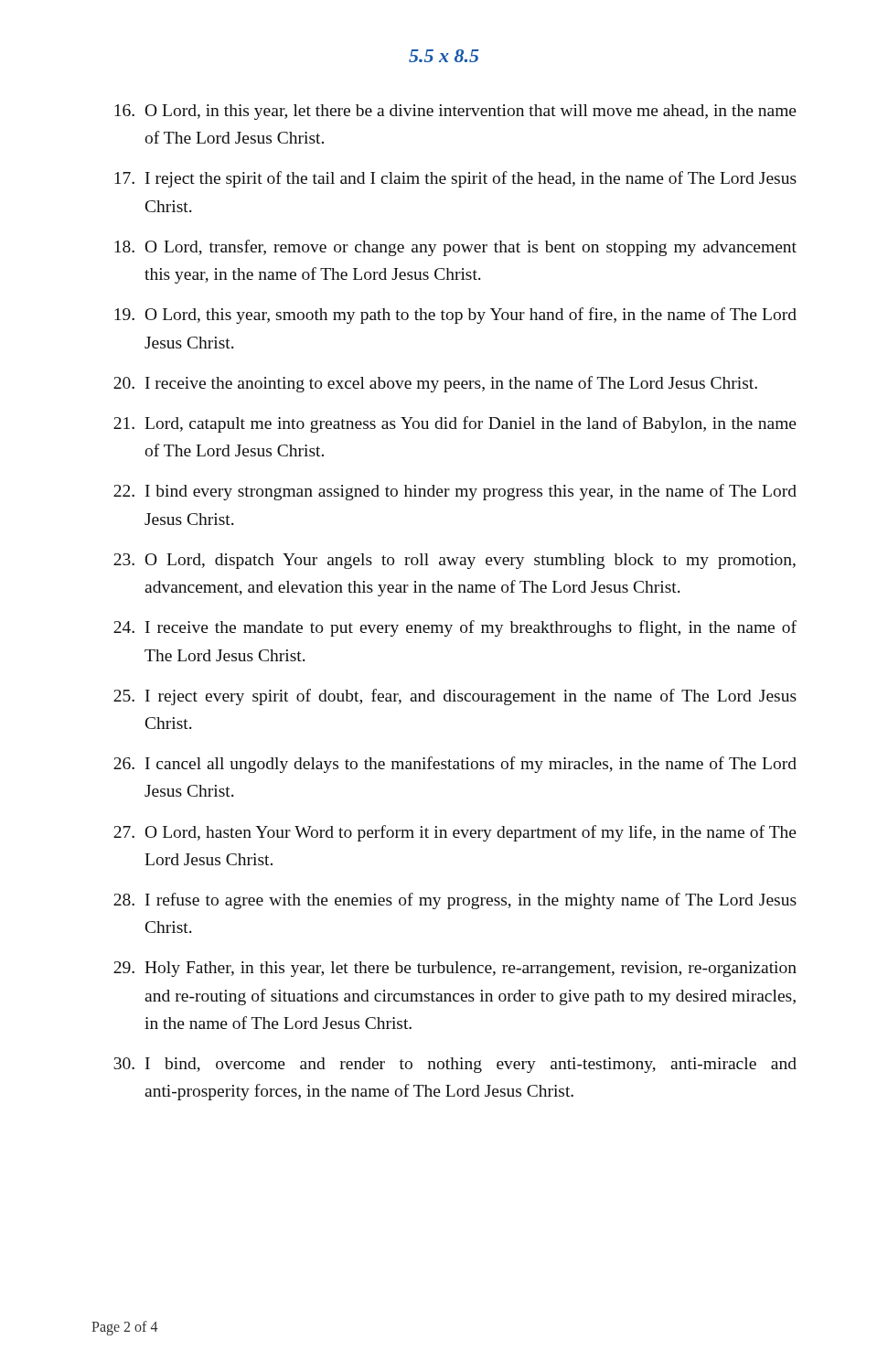The image size is (888, 1372).
Task: Point to the text starting "25. I reject every spirit of doubt,"
Action: point(444,710)
